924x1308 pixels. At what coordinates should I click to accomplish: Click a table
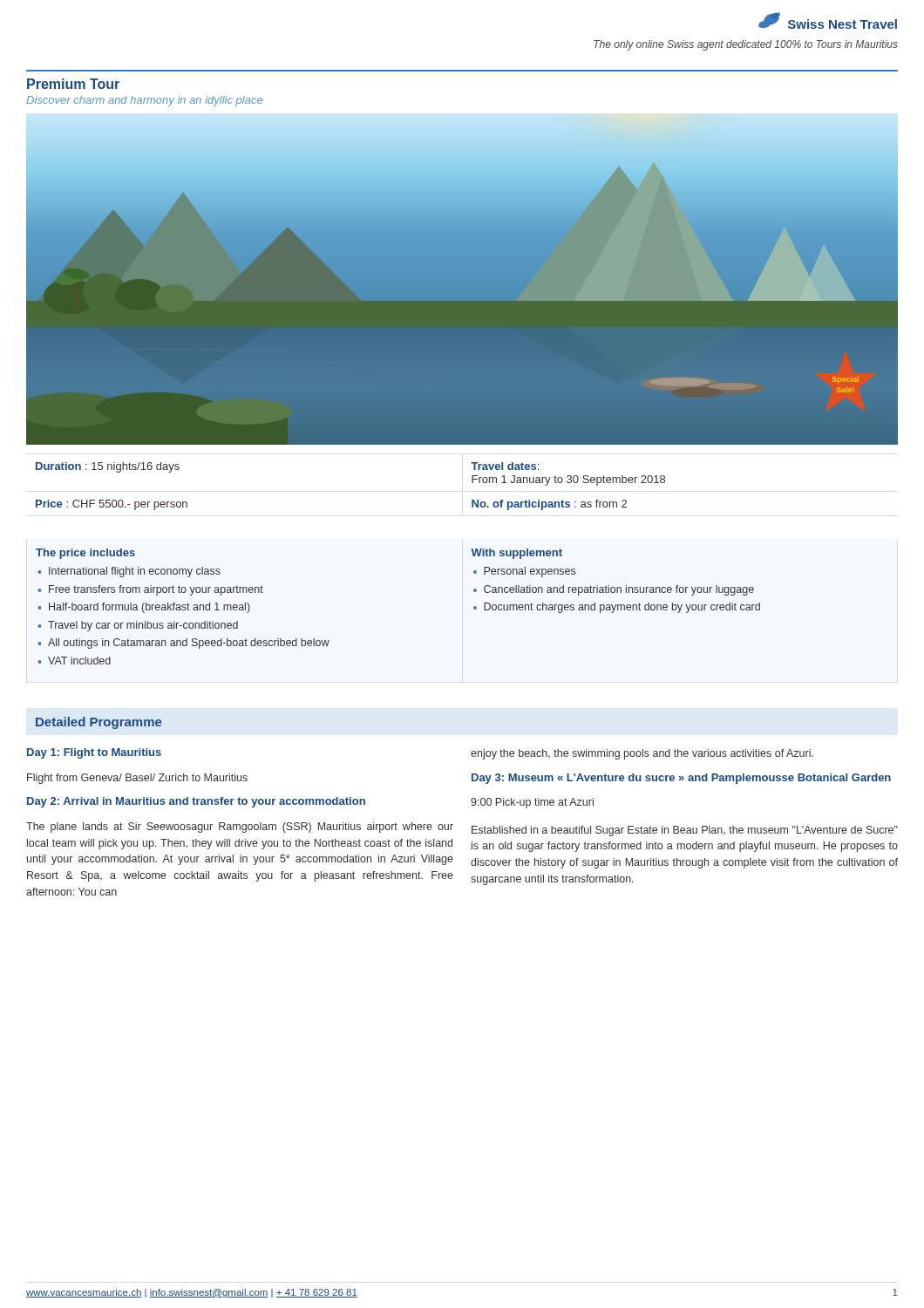coord(462,485)
